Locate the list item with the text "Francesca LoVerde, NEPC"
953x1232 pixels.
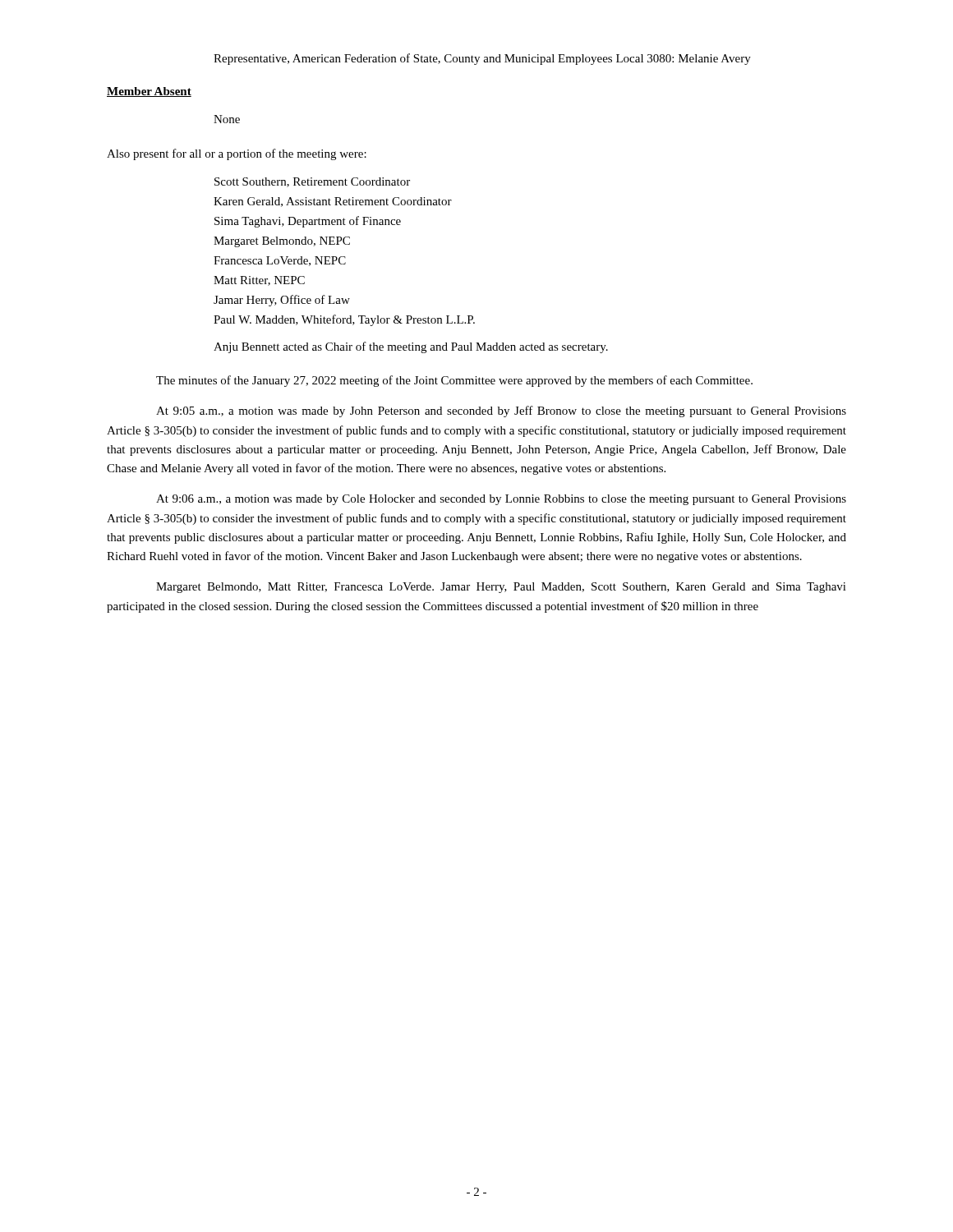click(280, 260)
